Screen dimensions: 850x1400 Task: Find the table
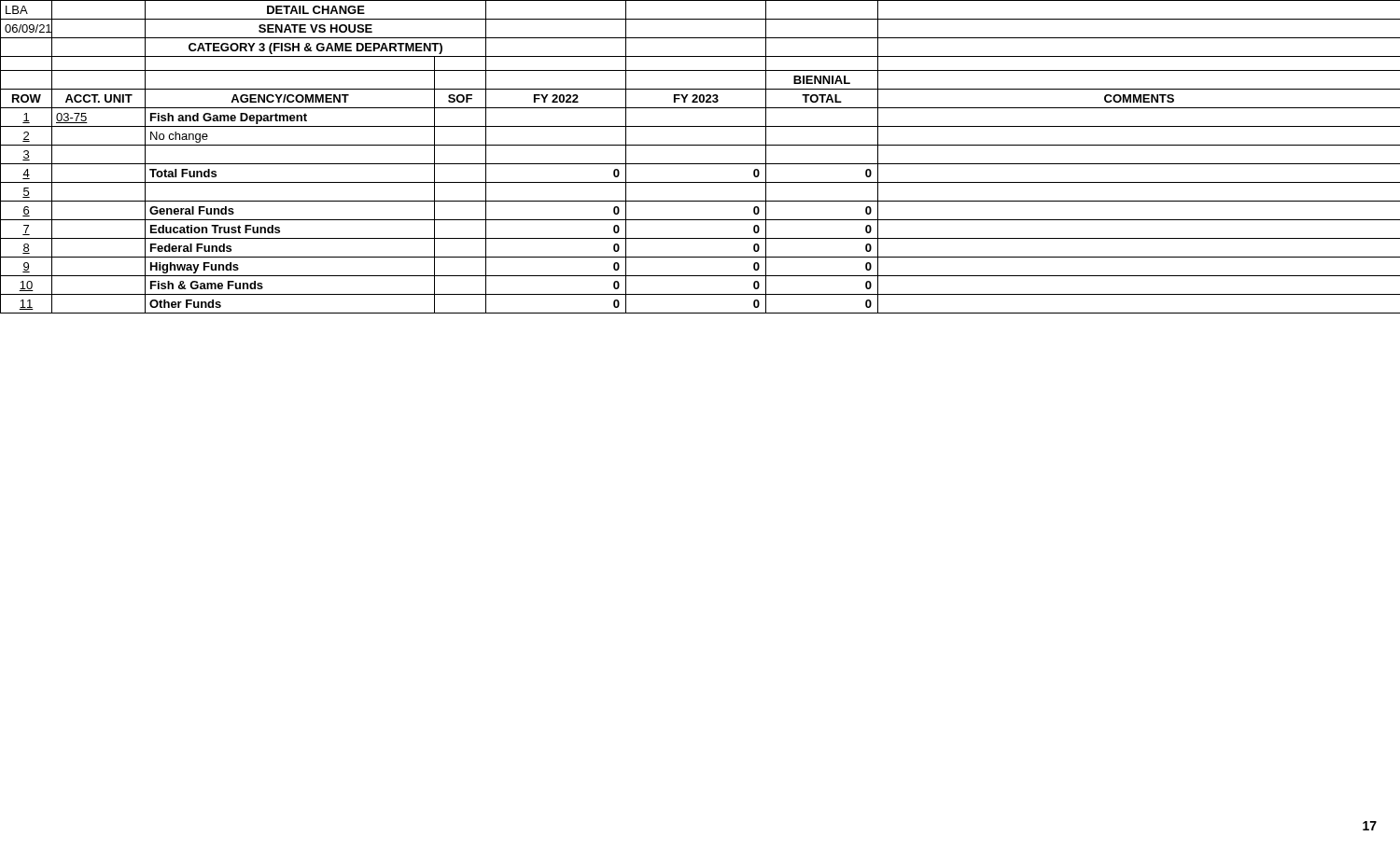[x=700, y=157]
